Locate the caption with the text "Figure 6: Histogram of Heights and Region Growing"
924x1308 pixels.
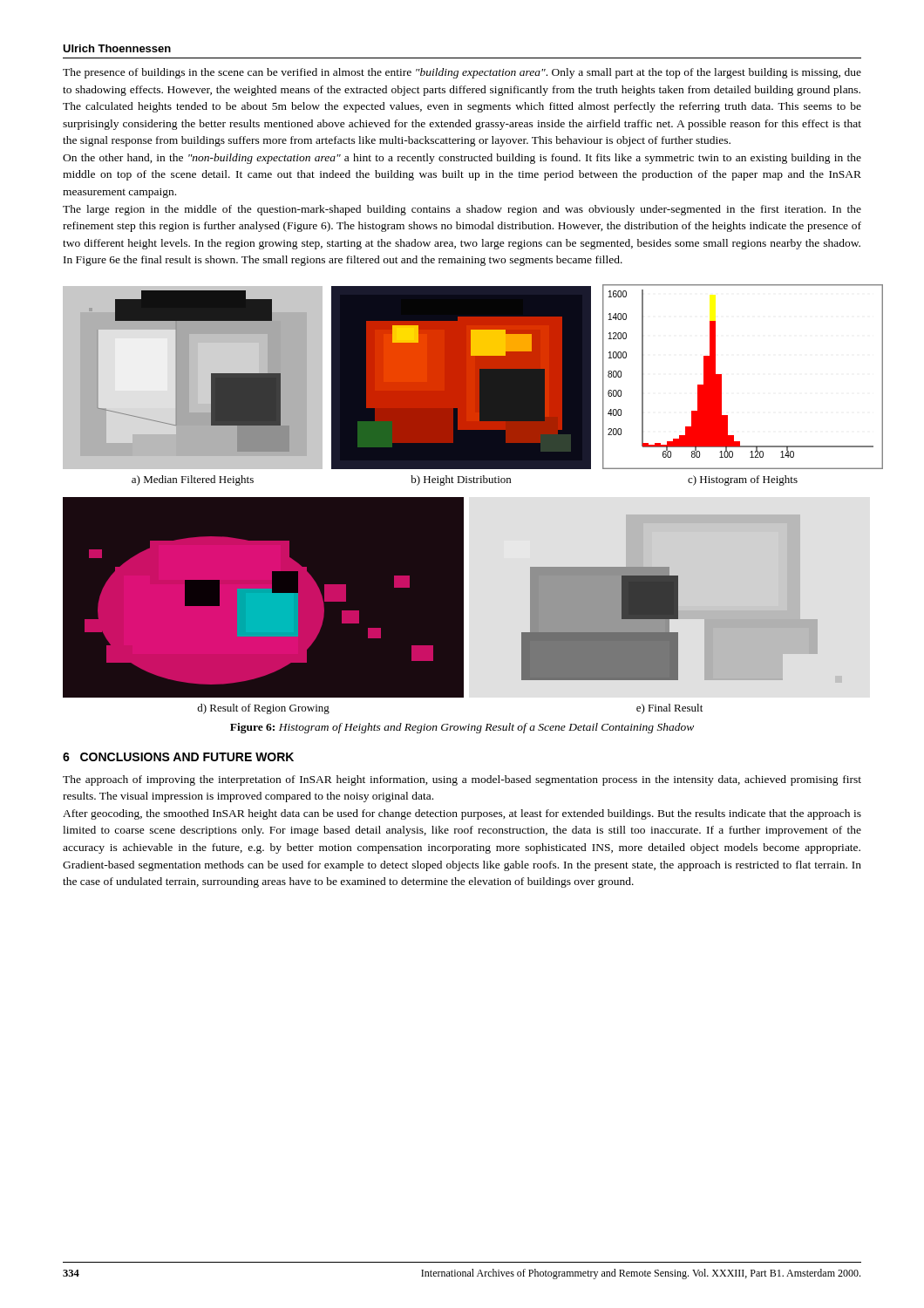point(462,727)
